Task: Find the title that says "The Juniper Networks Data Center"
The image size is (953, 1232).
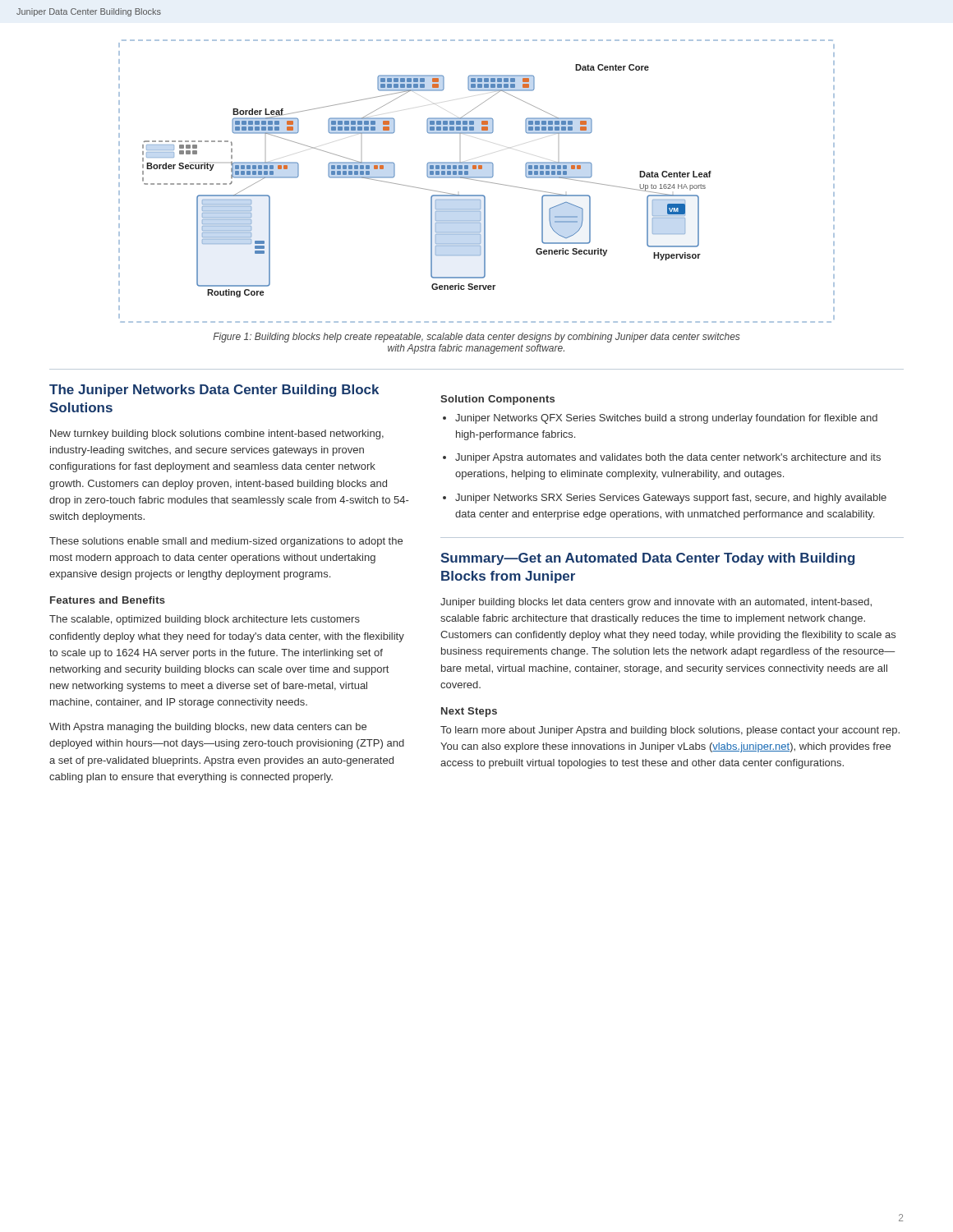Action: pos(230,399)
